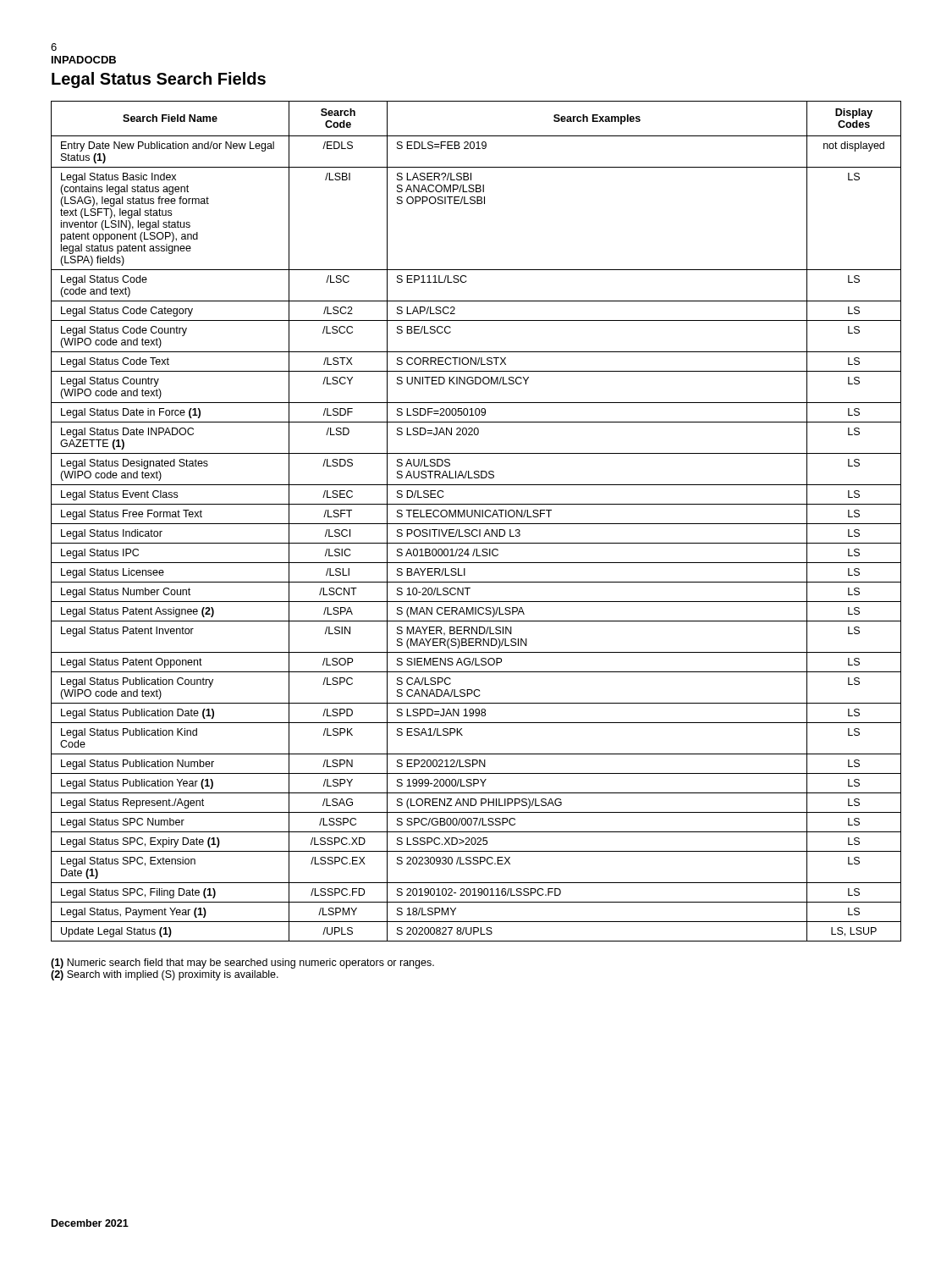This screenshot has width=952, height=1270.
Task: Navigate to the element starting "(1) Numeric search"
Action: [x=243, y=963]
